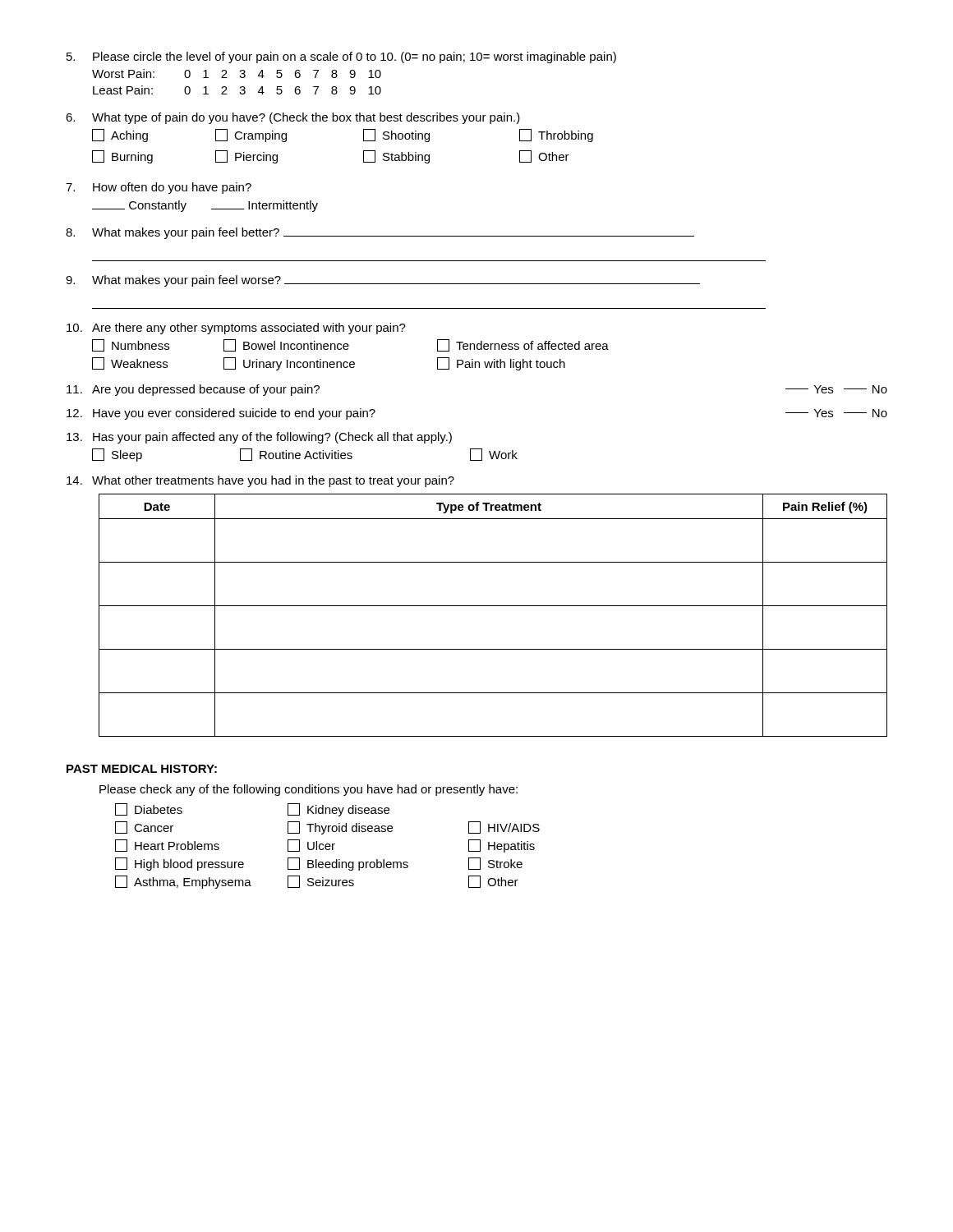
Task: Find the block starting "14. What other treatments have"
Action: click(x=260, y=480)
